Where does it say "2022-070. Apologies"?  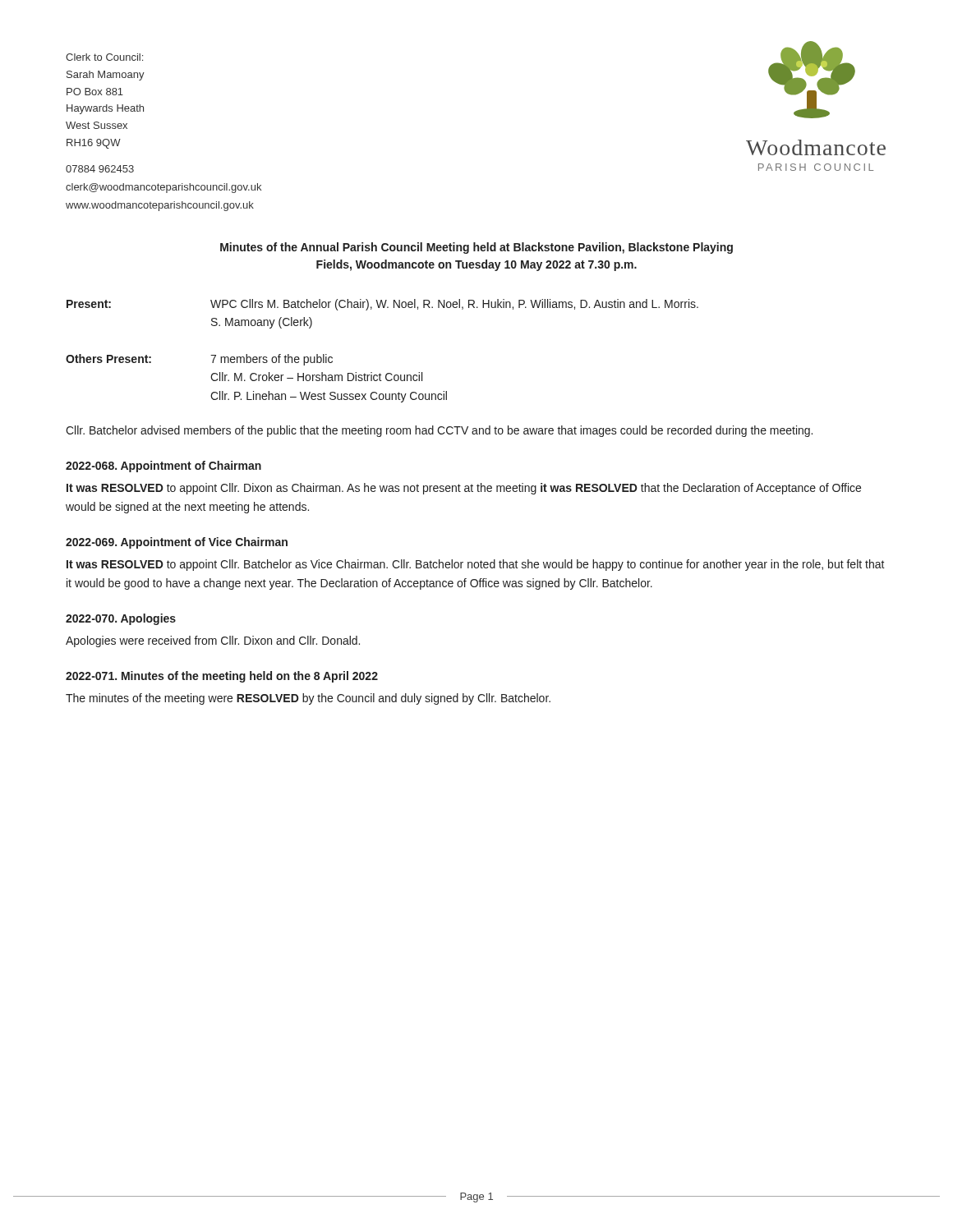pos(121,618)
